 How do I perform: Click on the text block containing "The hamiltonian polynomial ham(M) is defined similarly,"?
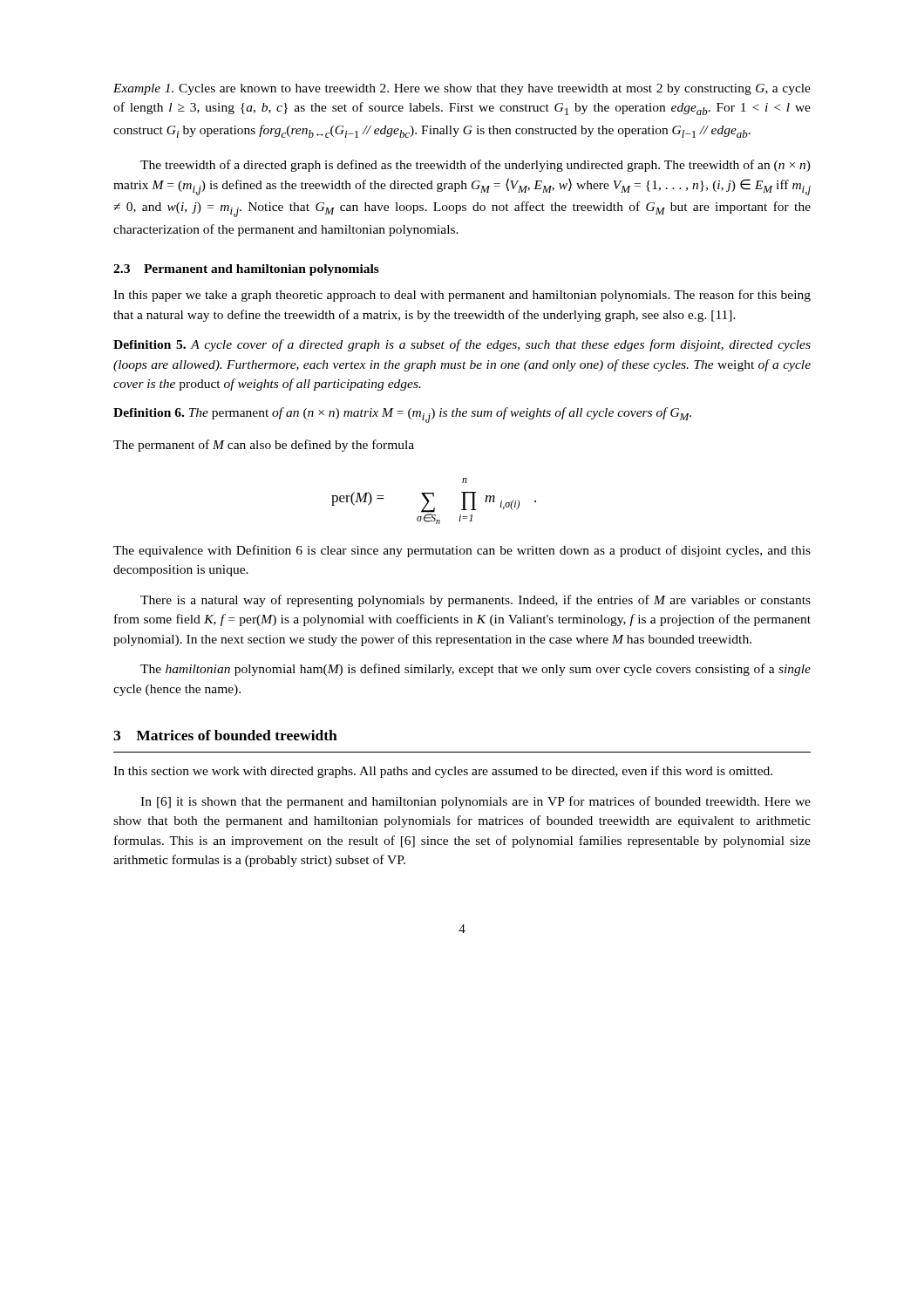462,679
